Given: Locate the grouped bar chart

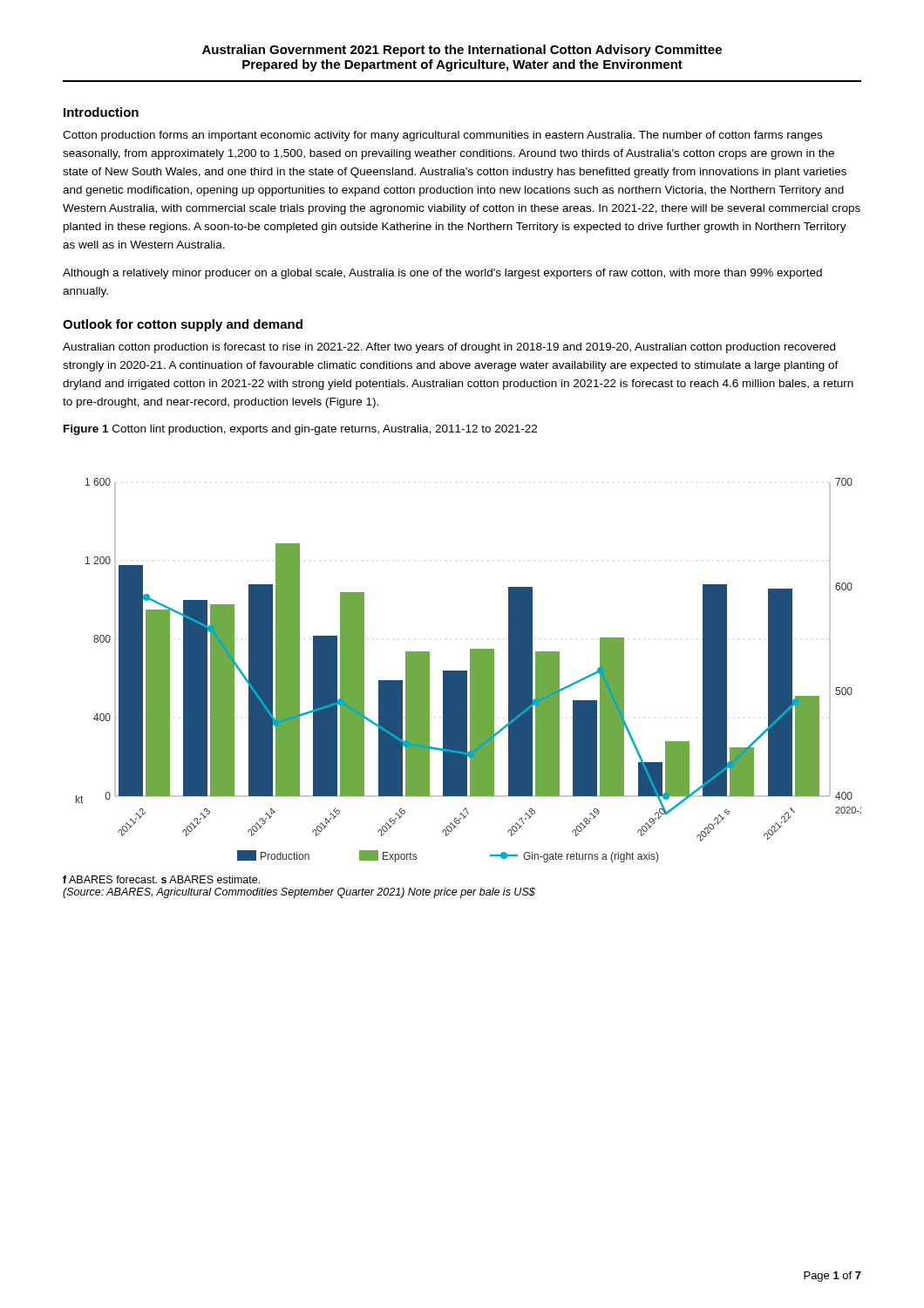Looking at the screenshot, I should point(462,658).
